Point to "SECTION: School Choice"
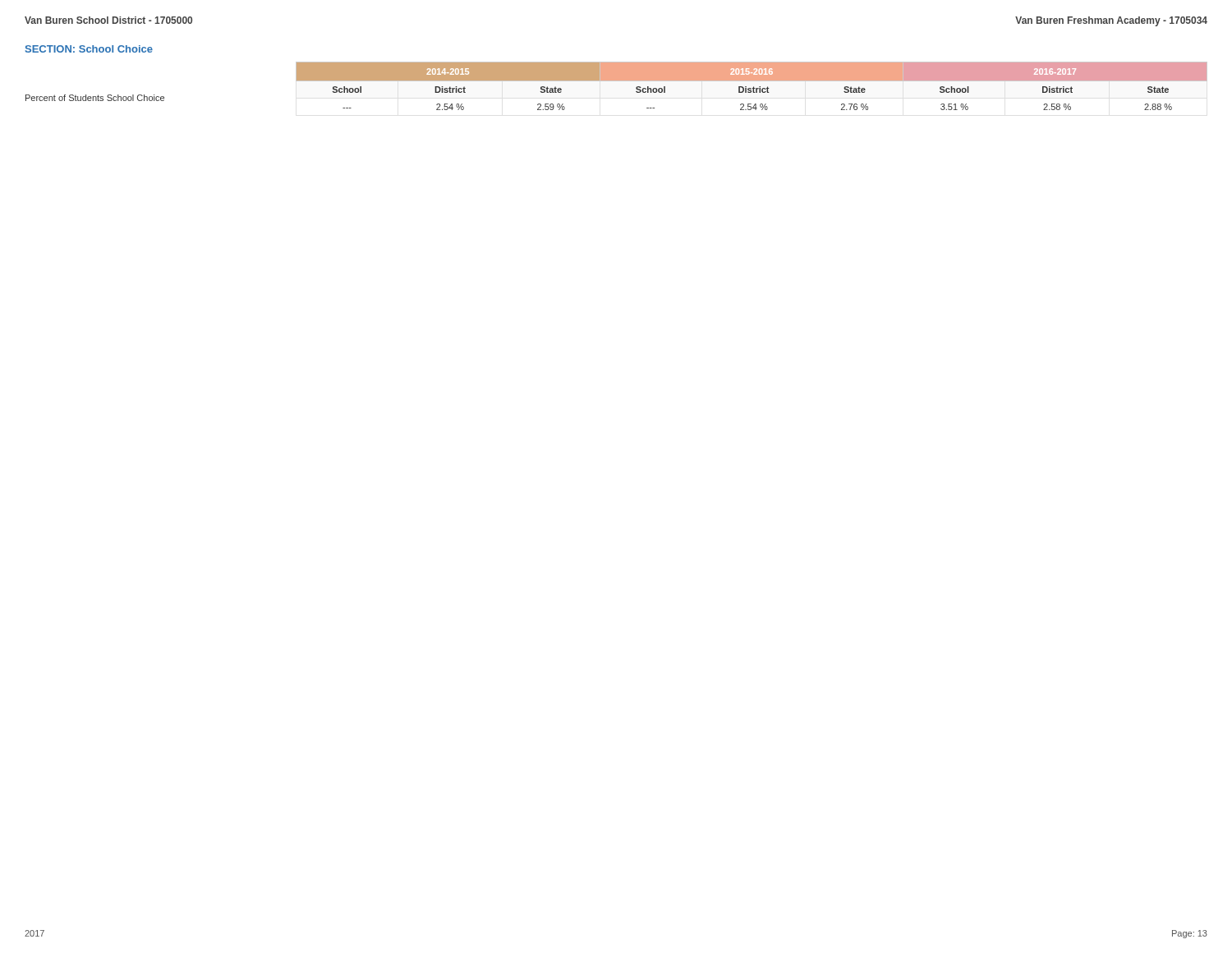 [x=89, y=49]
